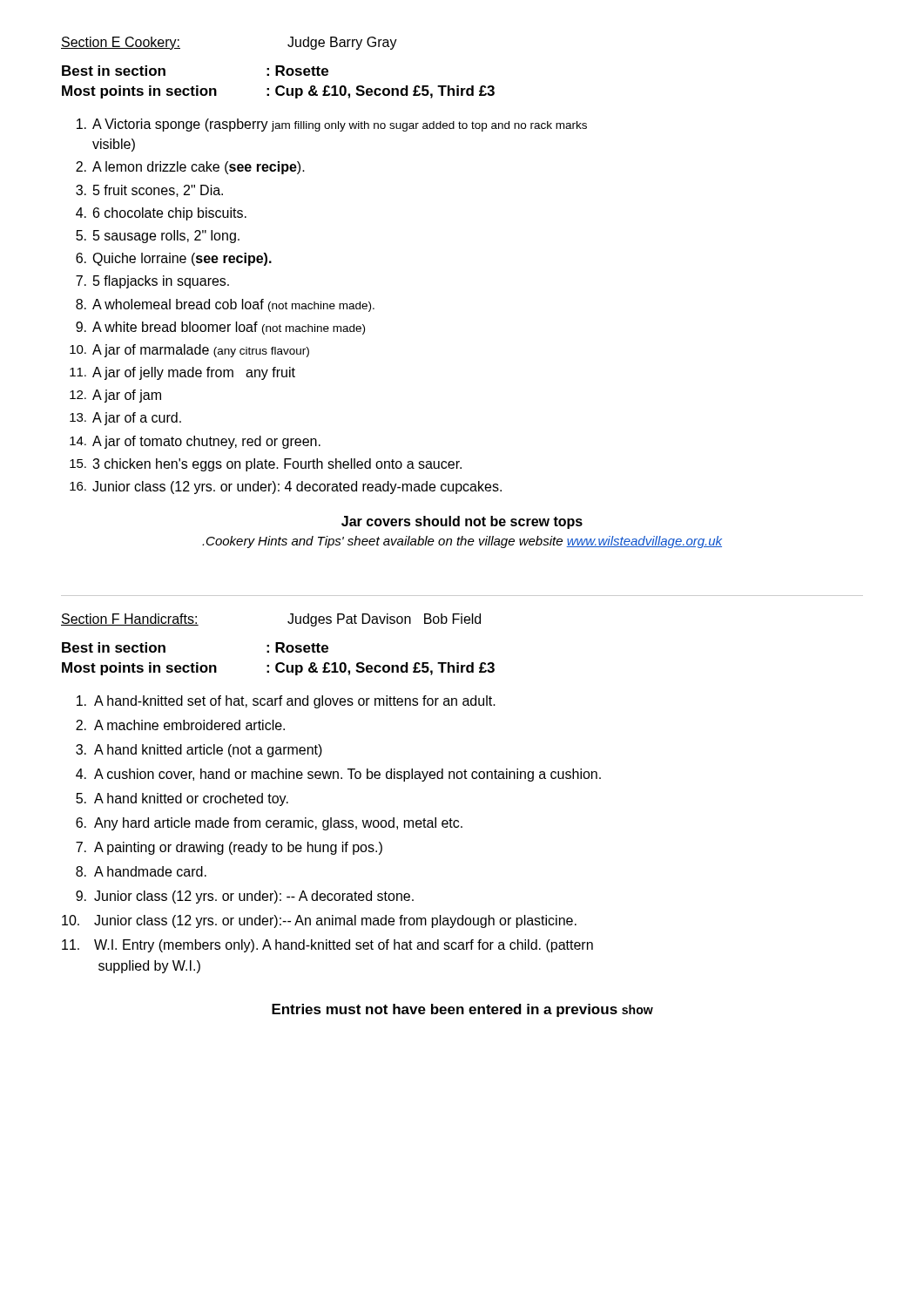
Task: Click on the element starting "11. W.I. Entry"
Action: tap(327, 956)
